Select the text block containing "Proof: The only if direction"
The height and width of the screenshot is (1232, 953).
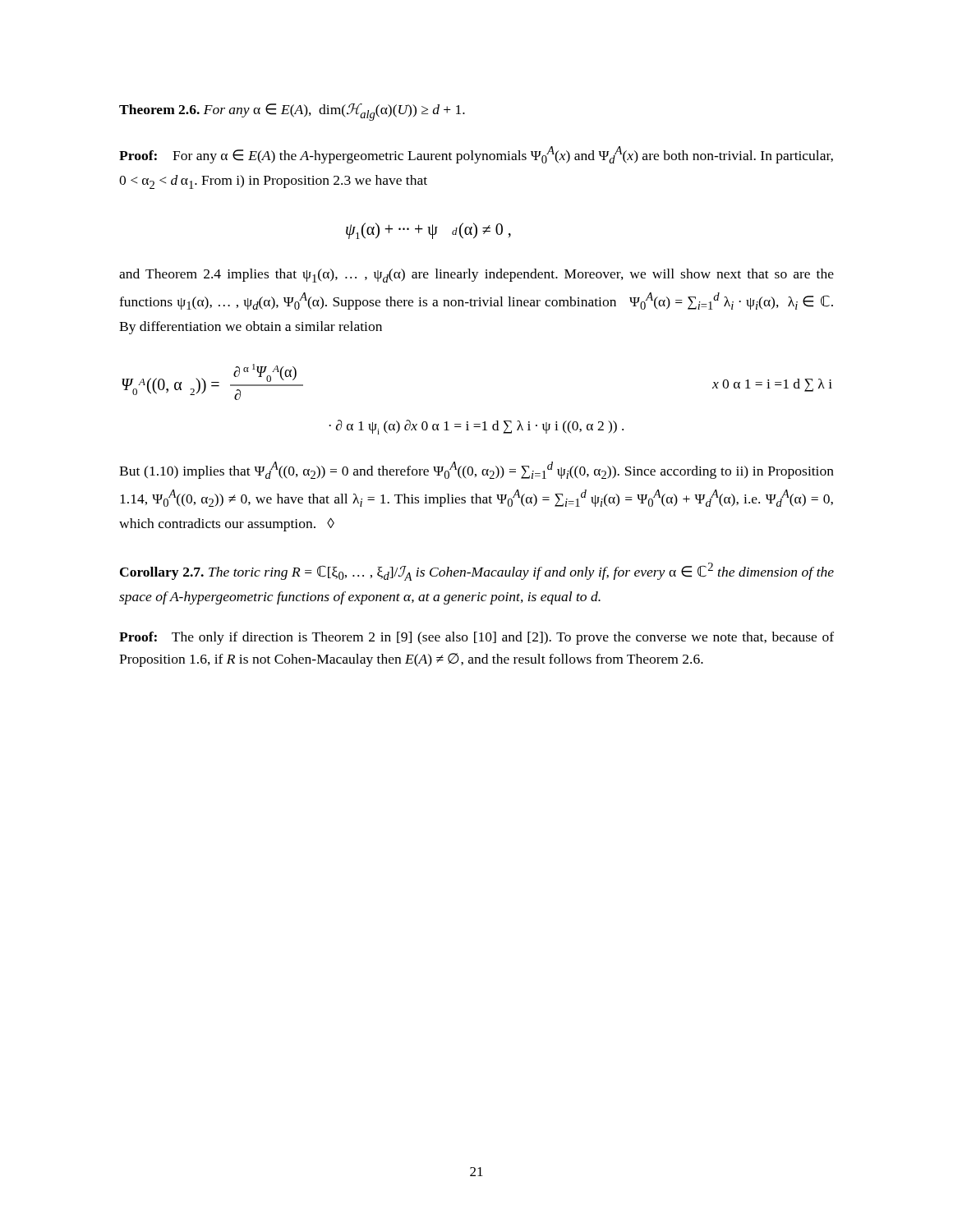476,648
